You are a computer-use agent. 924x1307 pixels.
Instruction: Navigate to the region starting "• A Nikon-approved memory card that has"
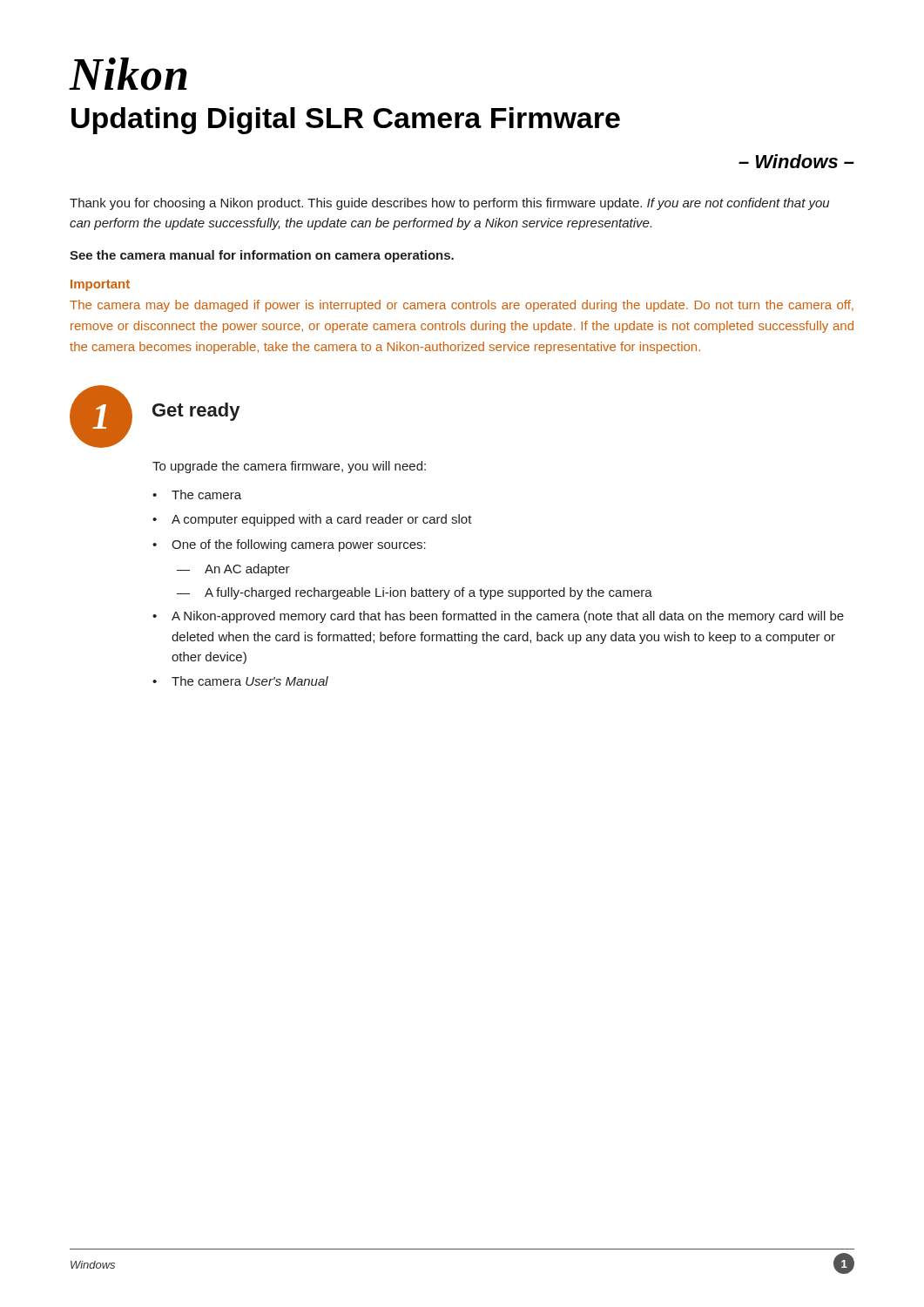click(x=503, y=636)
